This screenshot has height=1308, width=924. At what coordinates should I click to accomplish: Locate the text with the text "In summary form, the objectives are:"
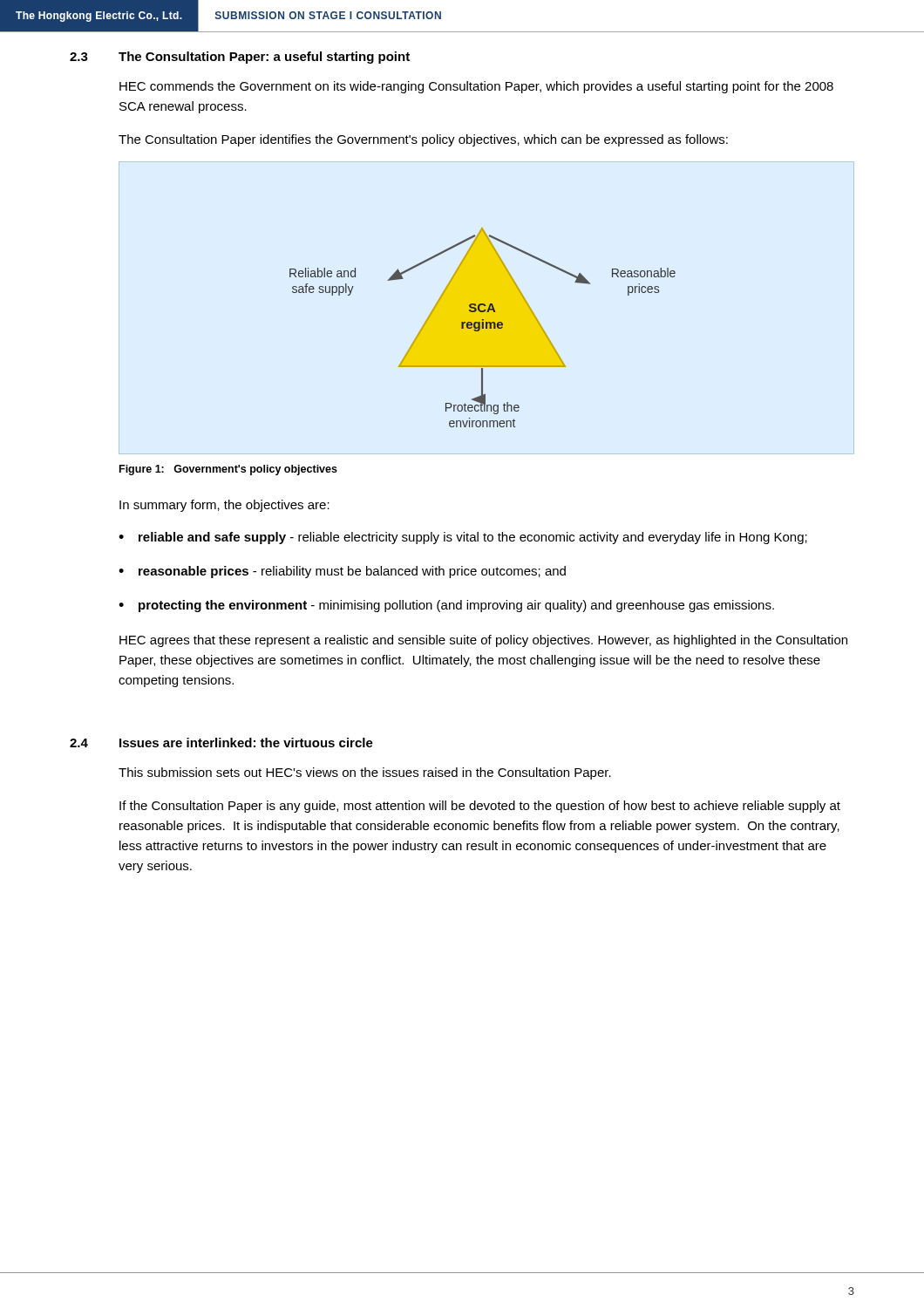pyautogui.click(x=224, y=504)
